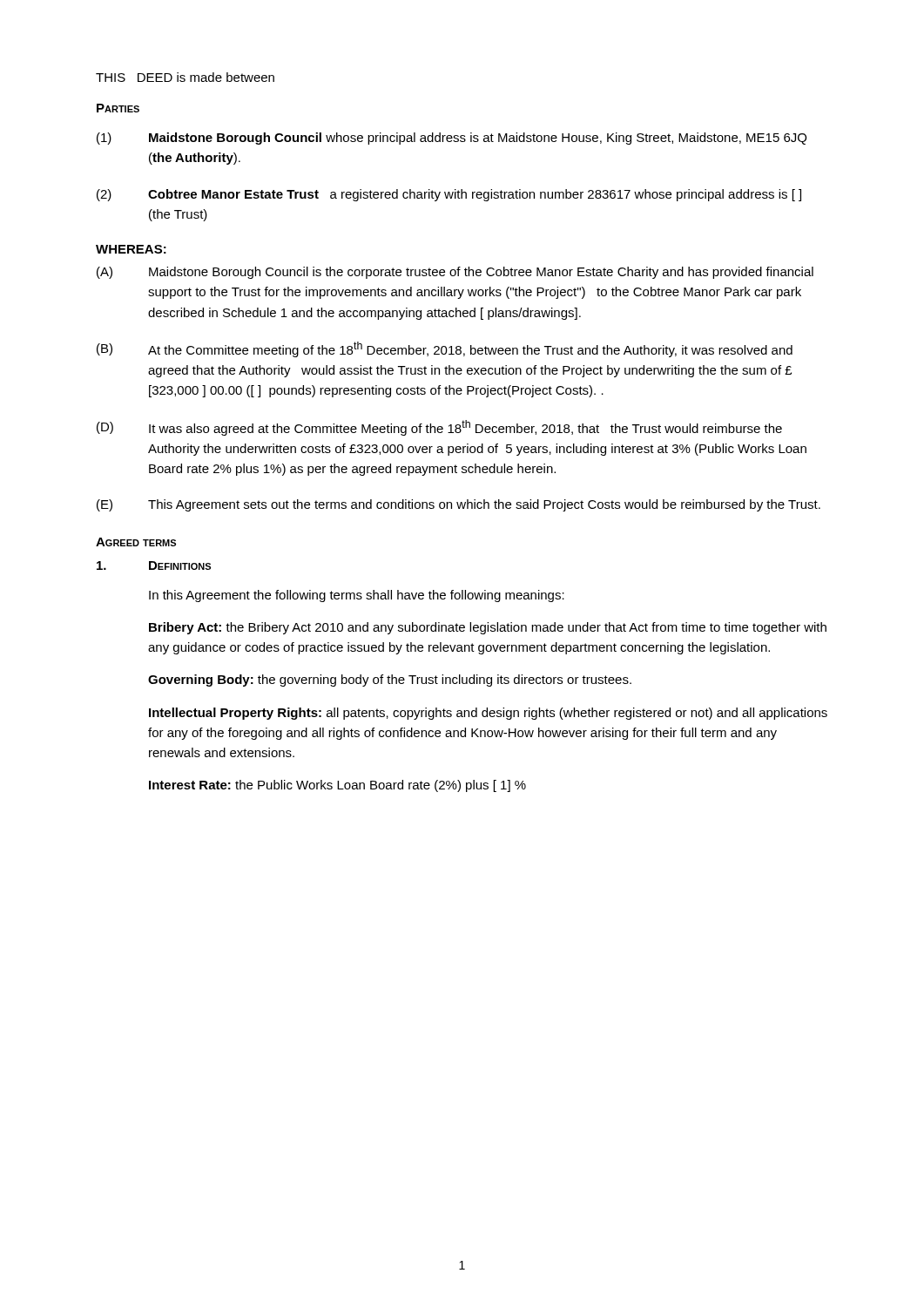Where is the passage that starts "Intellectual Property Rights: all patents,"?
This screenshot has width=924, height=1307.
(488, 732)
